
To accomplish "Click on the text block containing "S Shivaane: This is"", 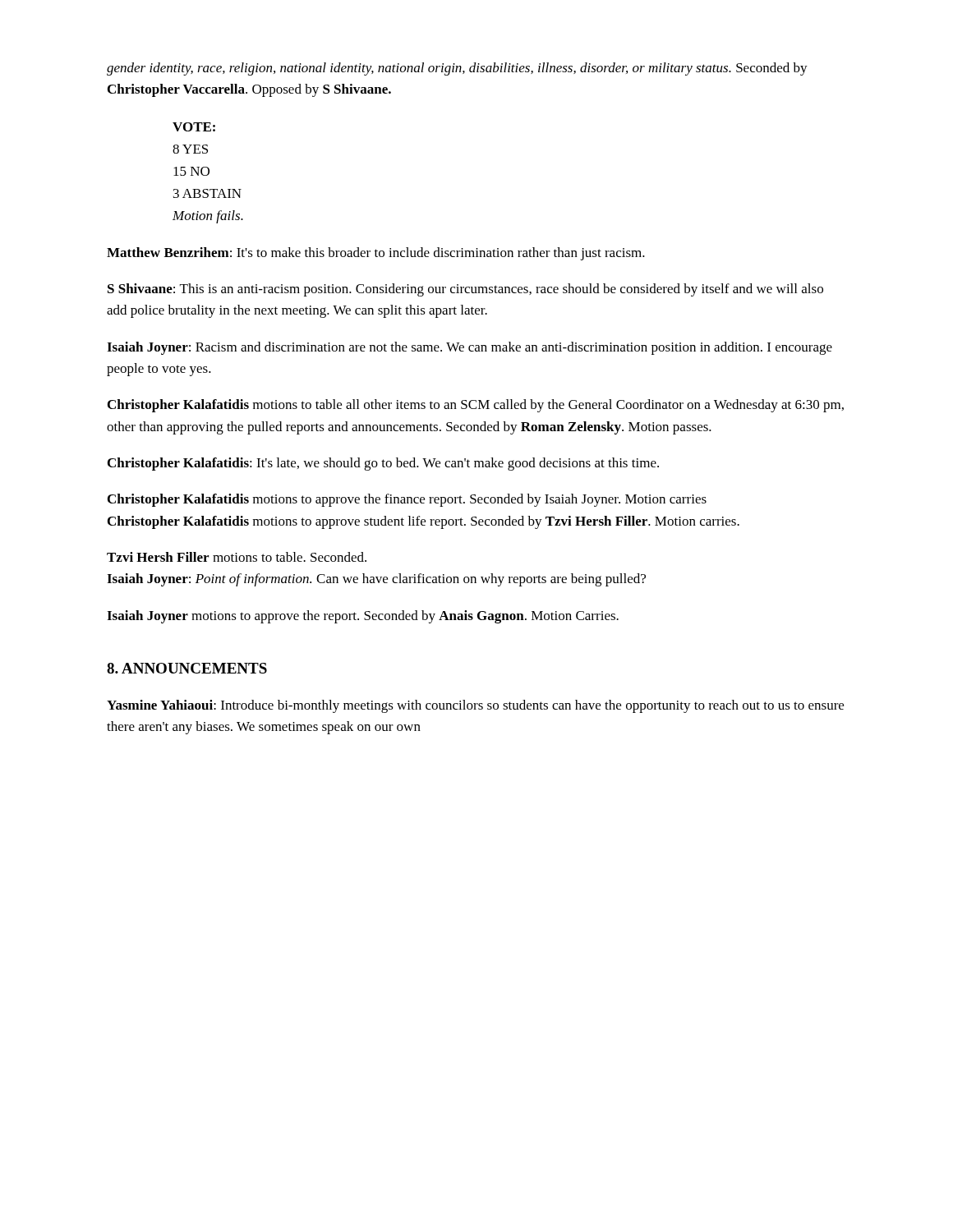I will (x=465, y=299).
